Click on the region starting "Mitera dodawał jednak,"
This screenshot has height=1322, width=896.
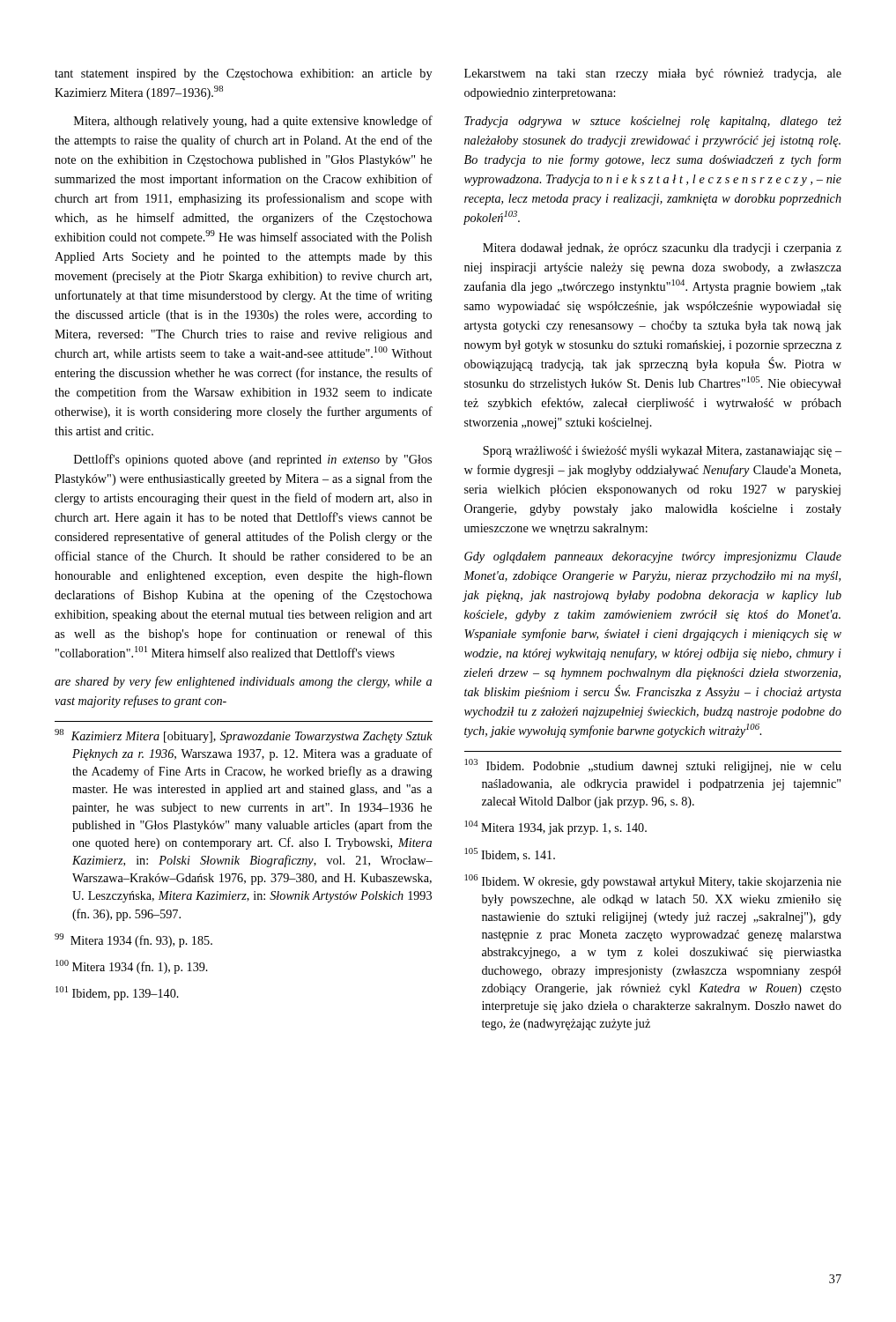pyautogui.click(x=653, y=335)
